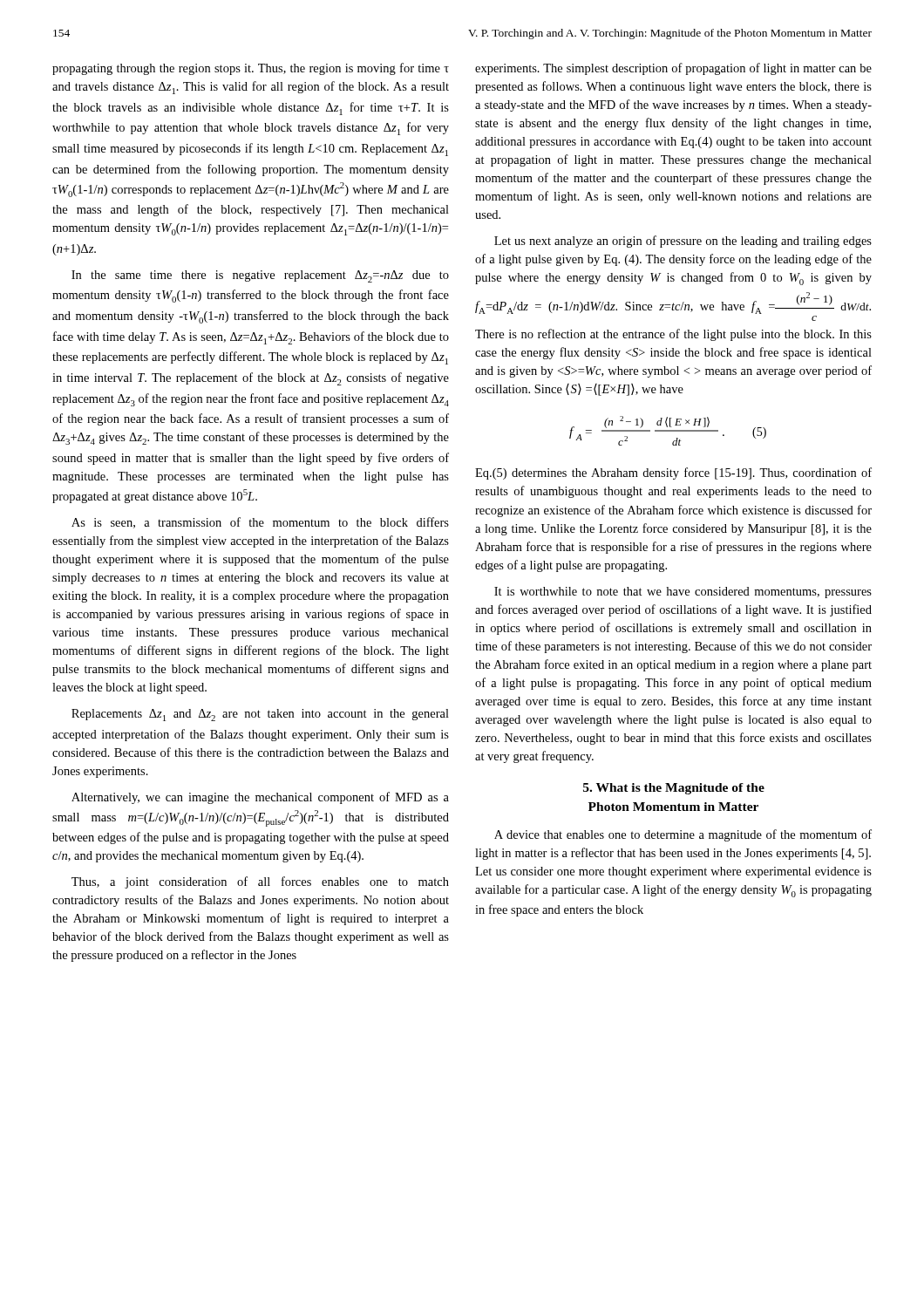This screenshot has width=924, height=1308.
Task: Click the passage that begins "As is seen, a transmission of"
Action: point(251,605)
